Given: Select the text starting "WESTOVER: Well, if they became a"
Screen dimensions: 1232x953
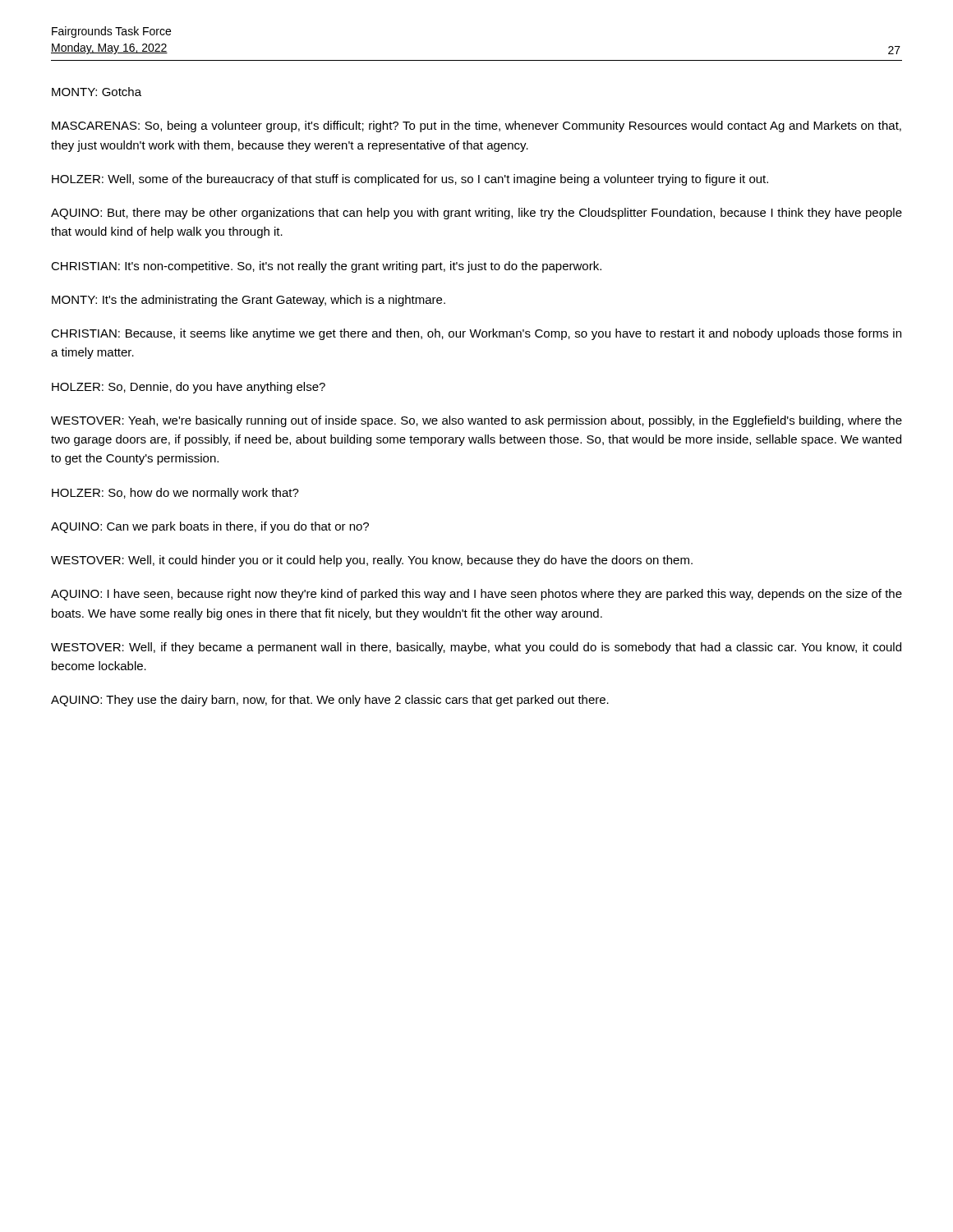Looking at the screenshot, I should click(x=476, y=656).
